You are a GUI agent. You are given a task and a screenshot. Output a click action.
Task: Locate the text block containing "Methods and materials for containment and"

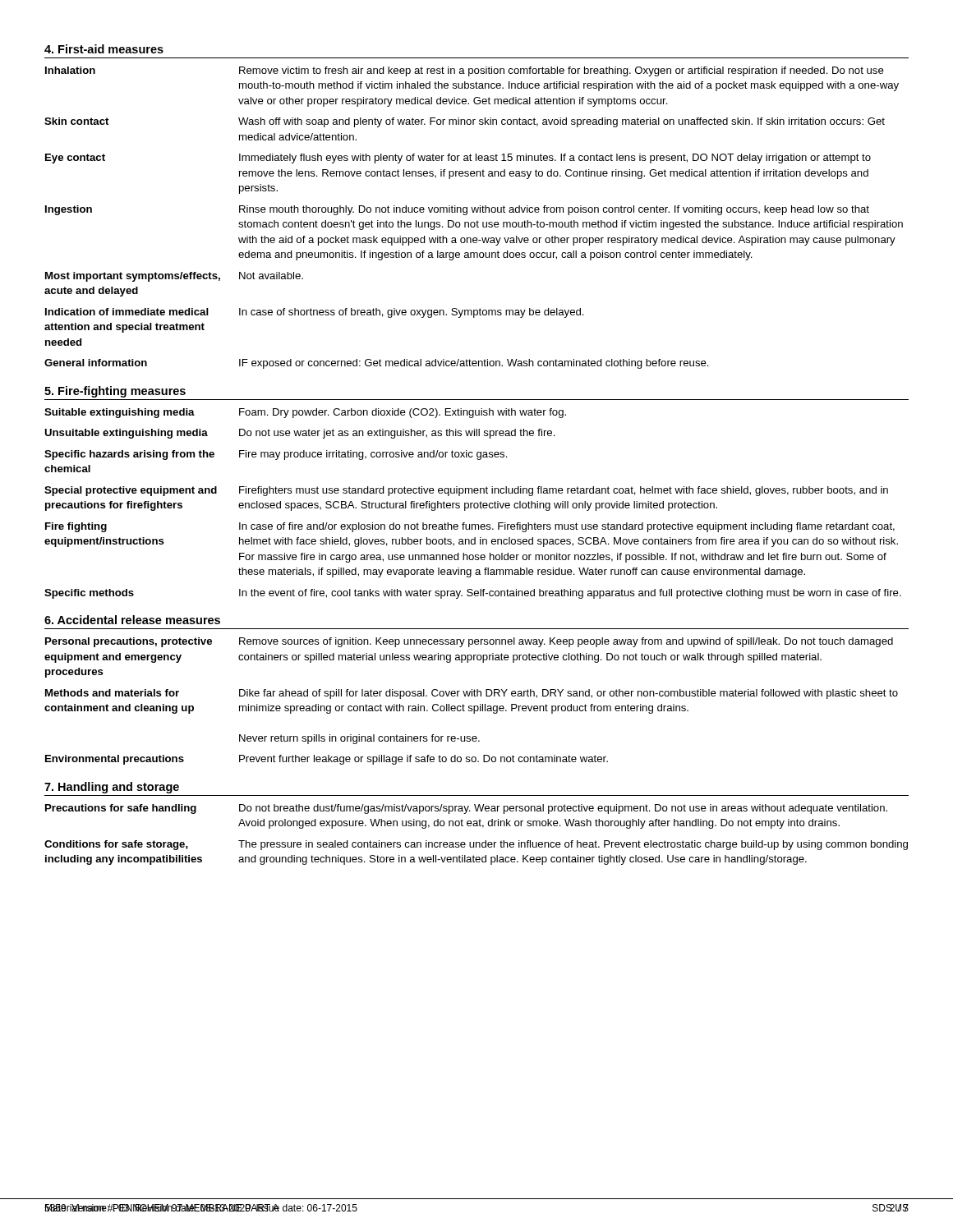(476, 716)
